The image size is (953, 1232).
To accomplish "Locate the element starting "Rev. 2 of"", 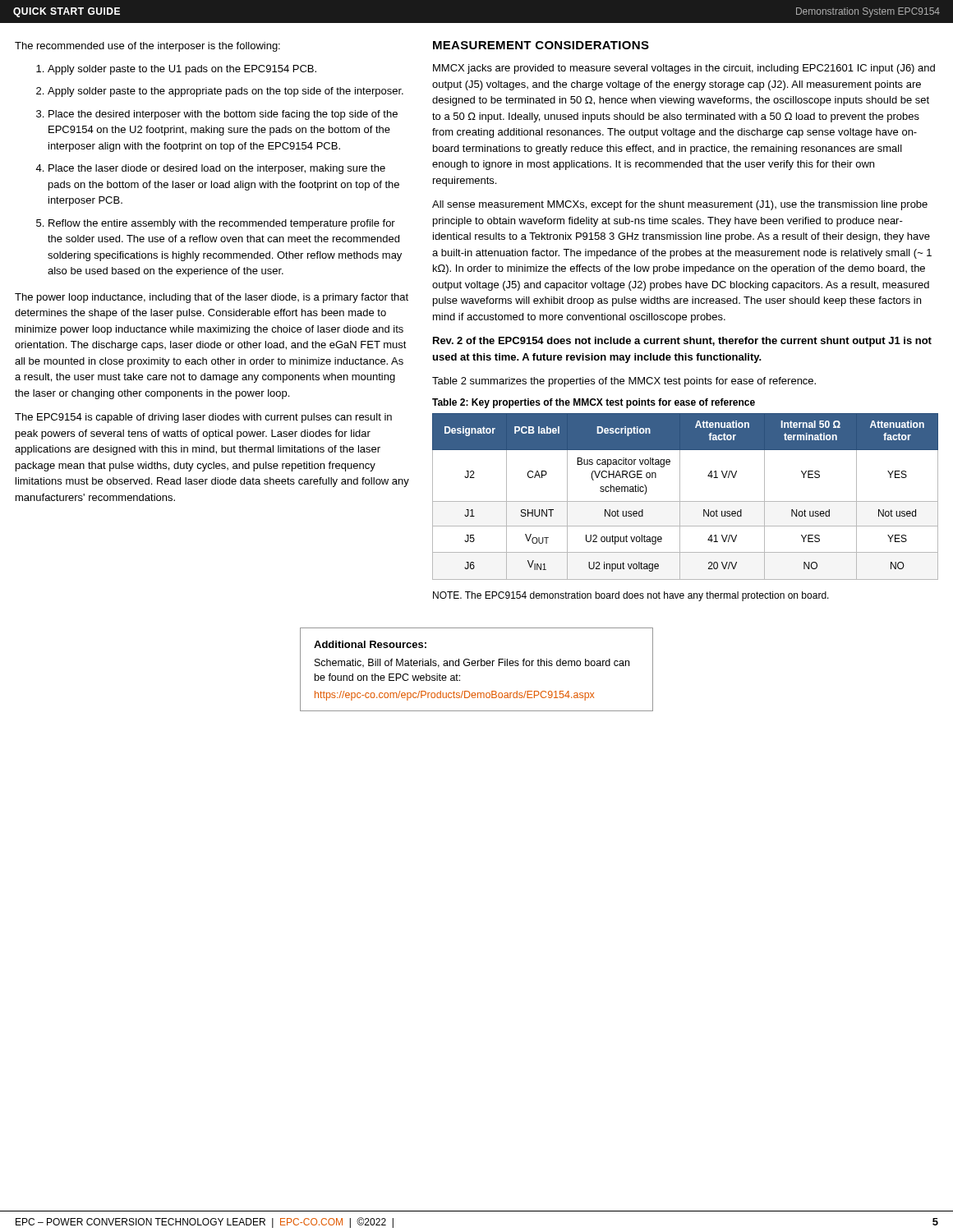I will (x=682, y=348).
